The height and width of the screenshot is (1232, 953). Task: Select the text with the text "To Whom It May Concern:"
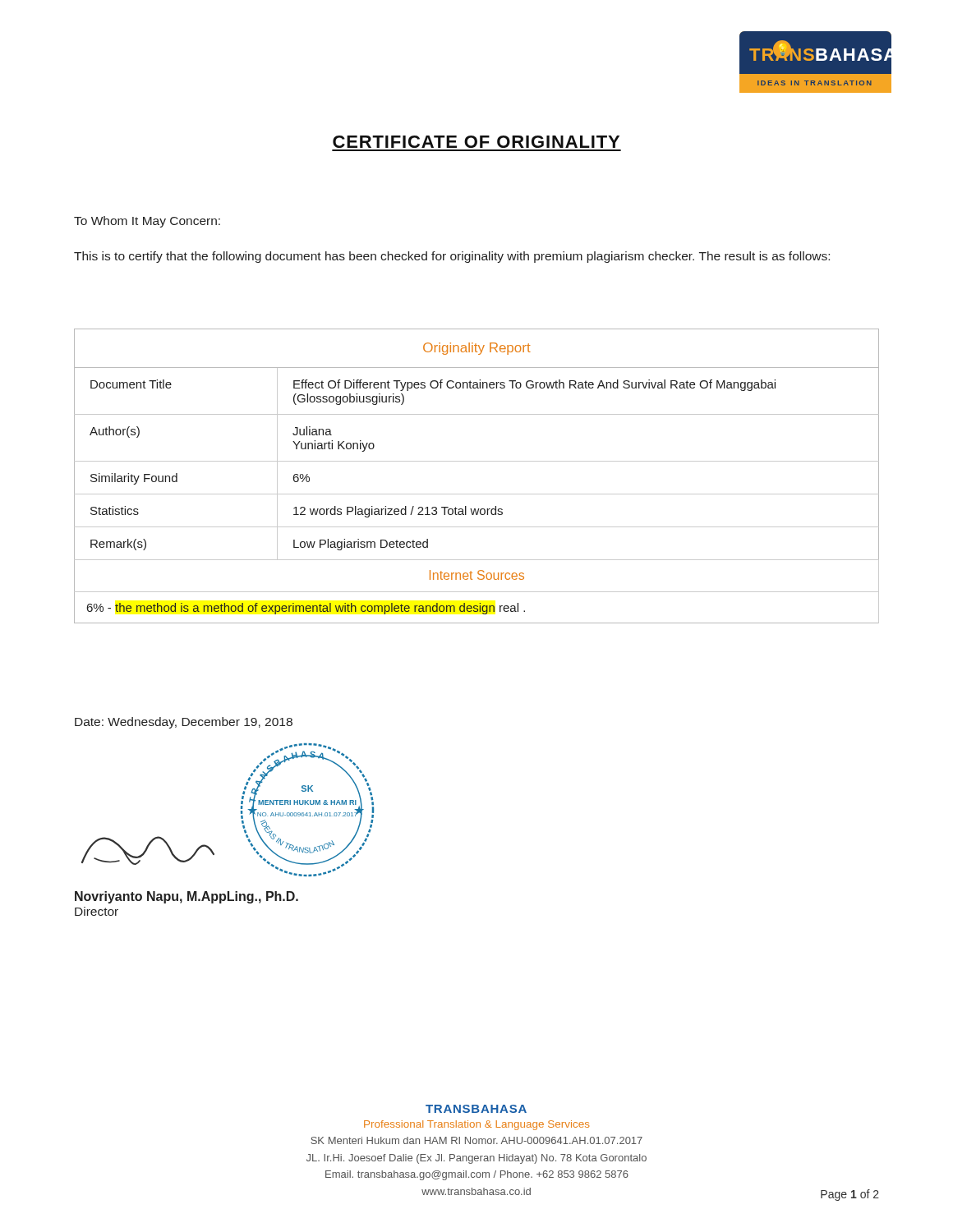[x=148, y=221]
